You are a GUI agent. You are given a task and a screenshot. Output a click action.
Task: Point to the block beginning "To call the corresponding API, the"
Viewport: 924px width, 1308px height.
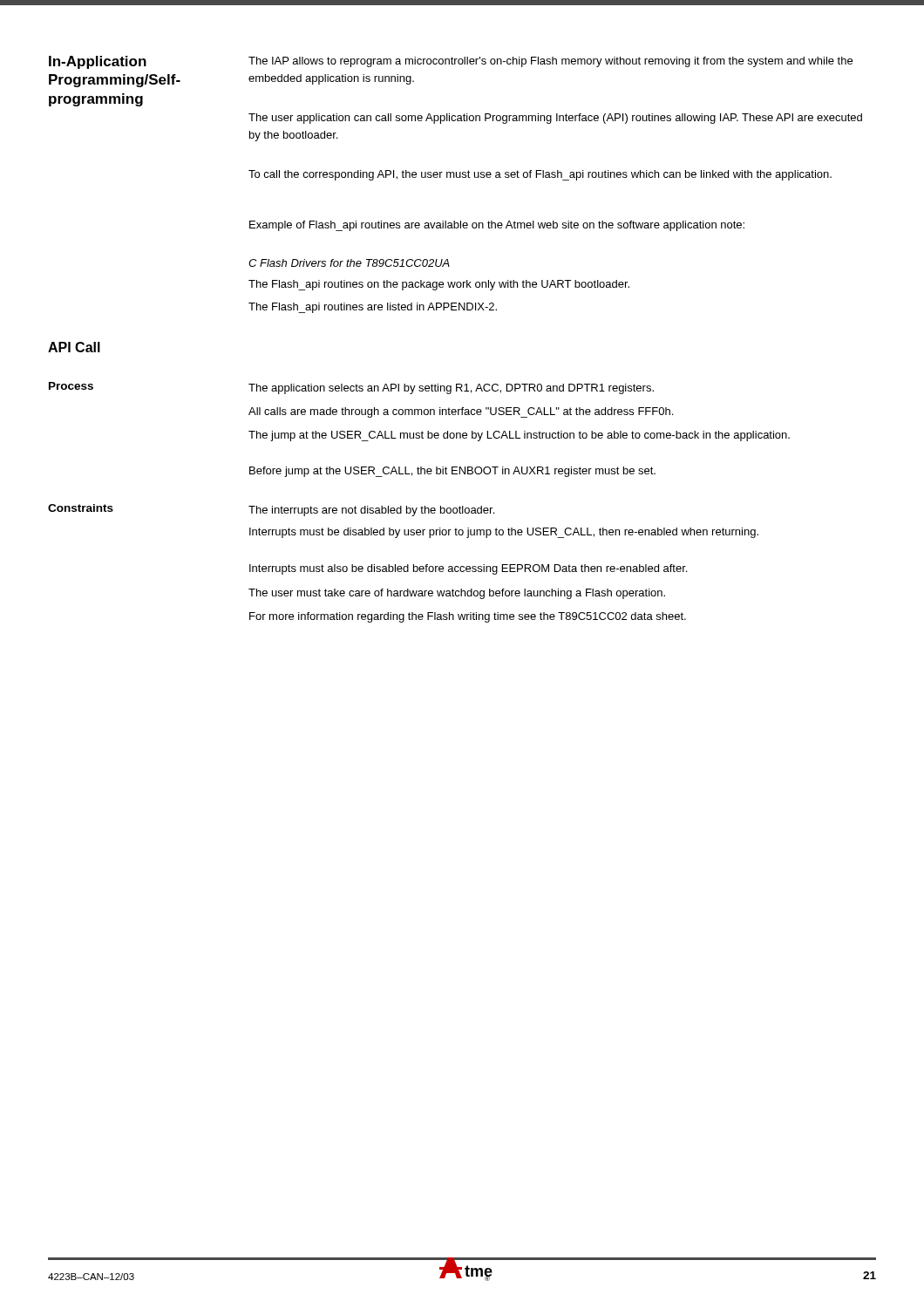click(540, 174)
